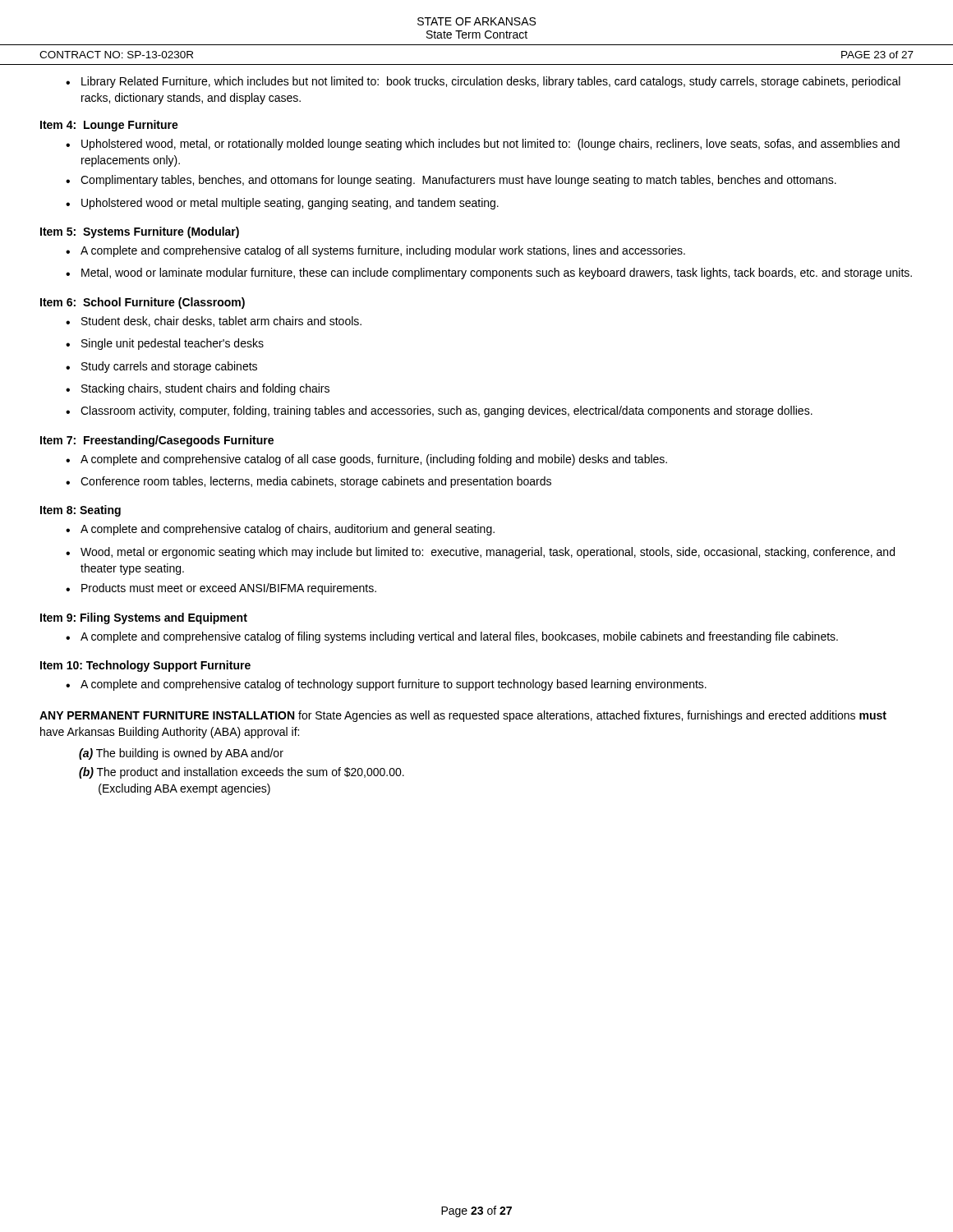Where does it say "Item 6: School Furniture (Classroom)"?
Image resolution: width=953 pixels, height=1232 pixels.
(x=142, y=302)
